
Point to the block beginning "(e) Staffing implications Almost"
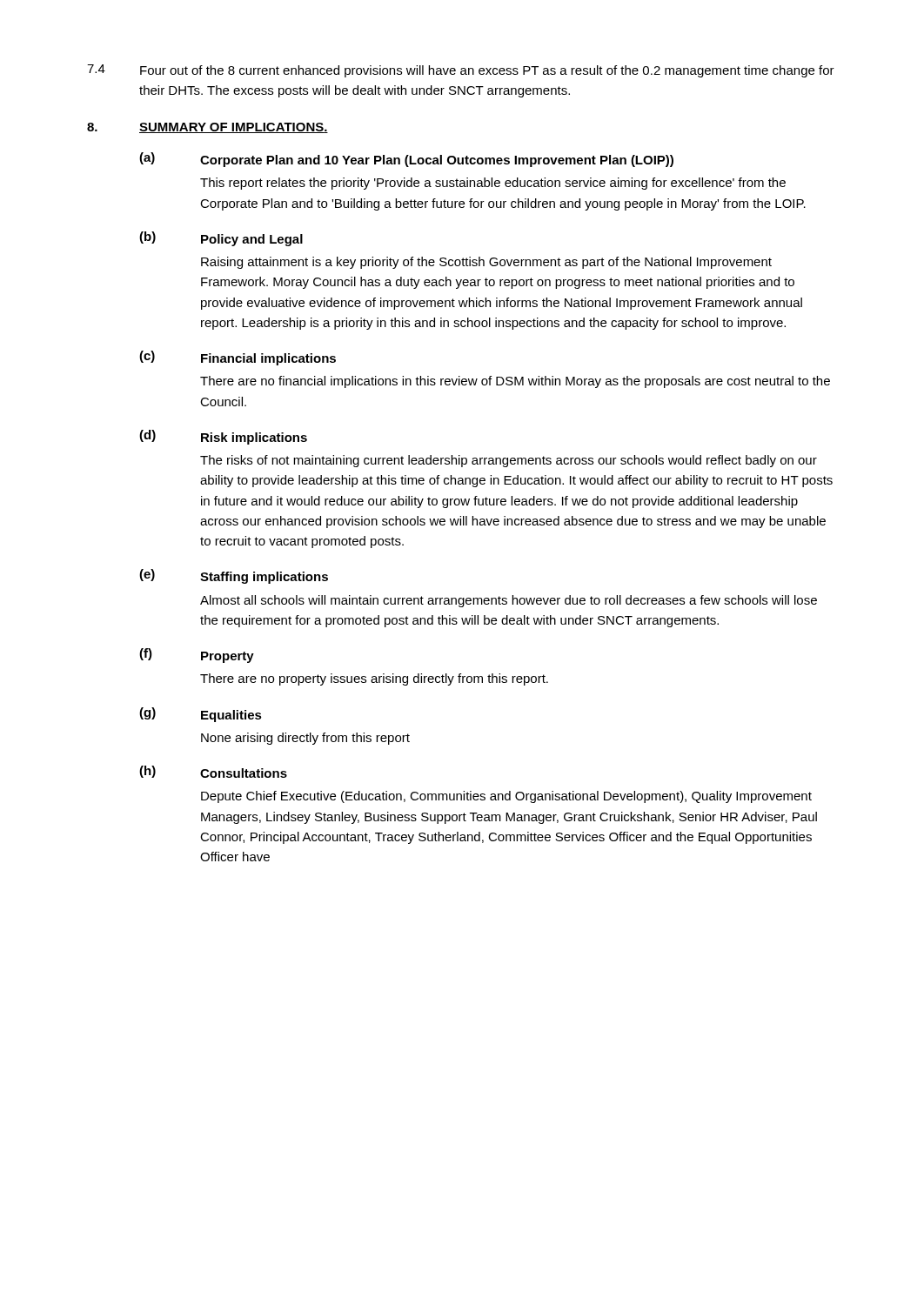point(488,598)
